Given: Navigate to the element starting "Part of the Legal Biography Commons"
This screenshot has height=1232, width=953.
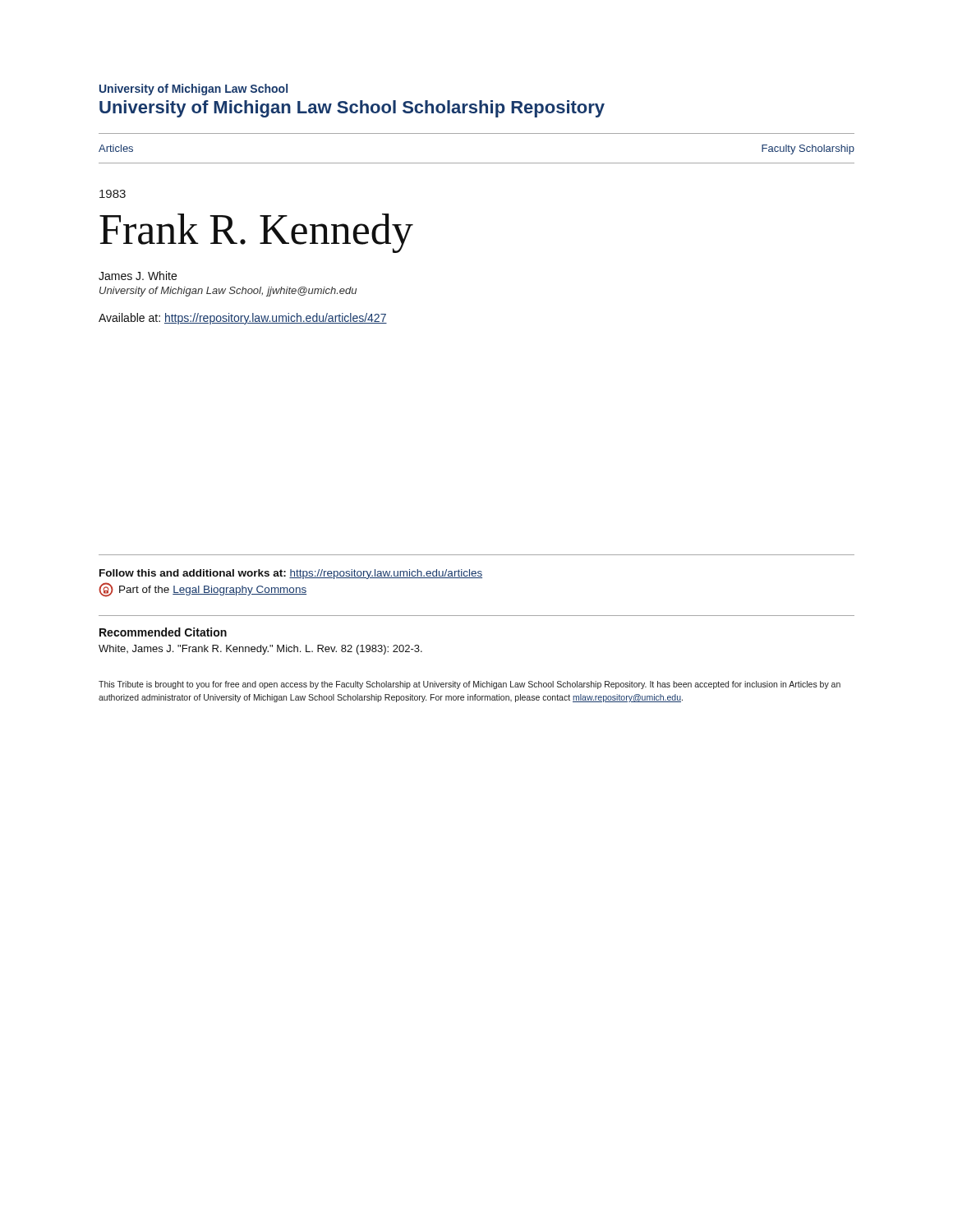Looking at the screenshot, I should pos(203,590).
